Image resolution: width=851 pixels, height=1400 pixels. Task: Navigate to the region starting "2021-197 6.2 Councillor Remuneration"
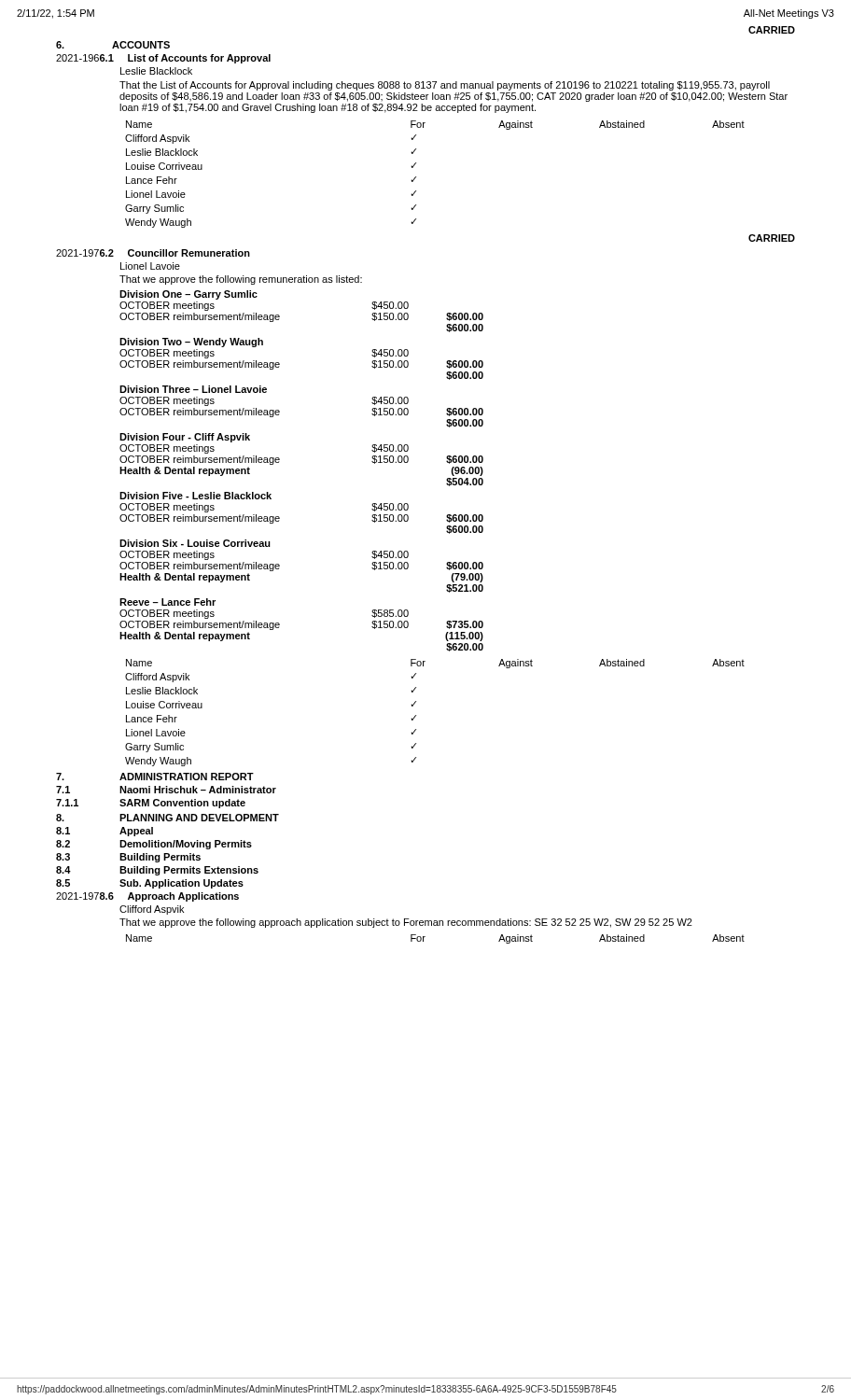[x=153, y=253]
